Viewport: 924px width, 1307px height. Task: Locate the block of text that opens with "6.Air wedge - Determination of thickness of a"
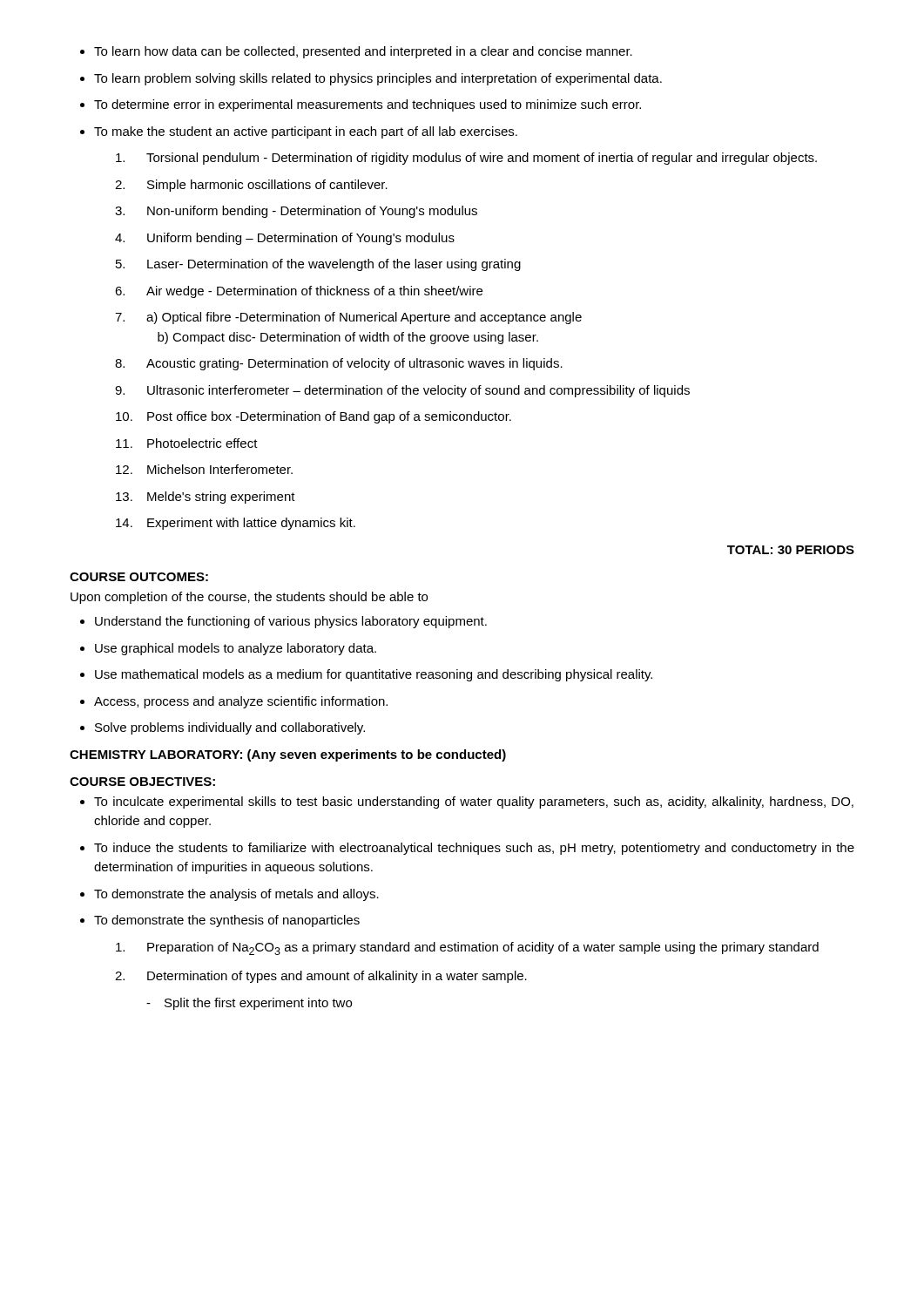coord(485,291)
